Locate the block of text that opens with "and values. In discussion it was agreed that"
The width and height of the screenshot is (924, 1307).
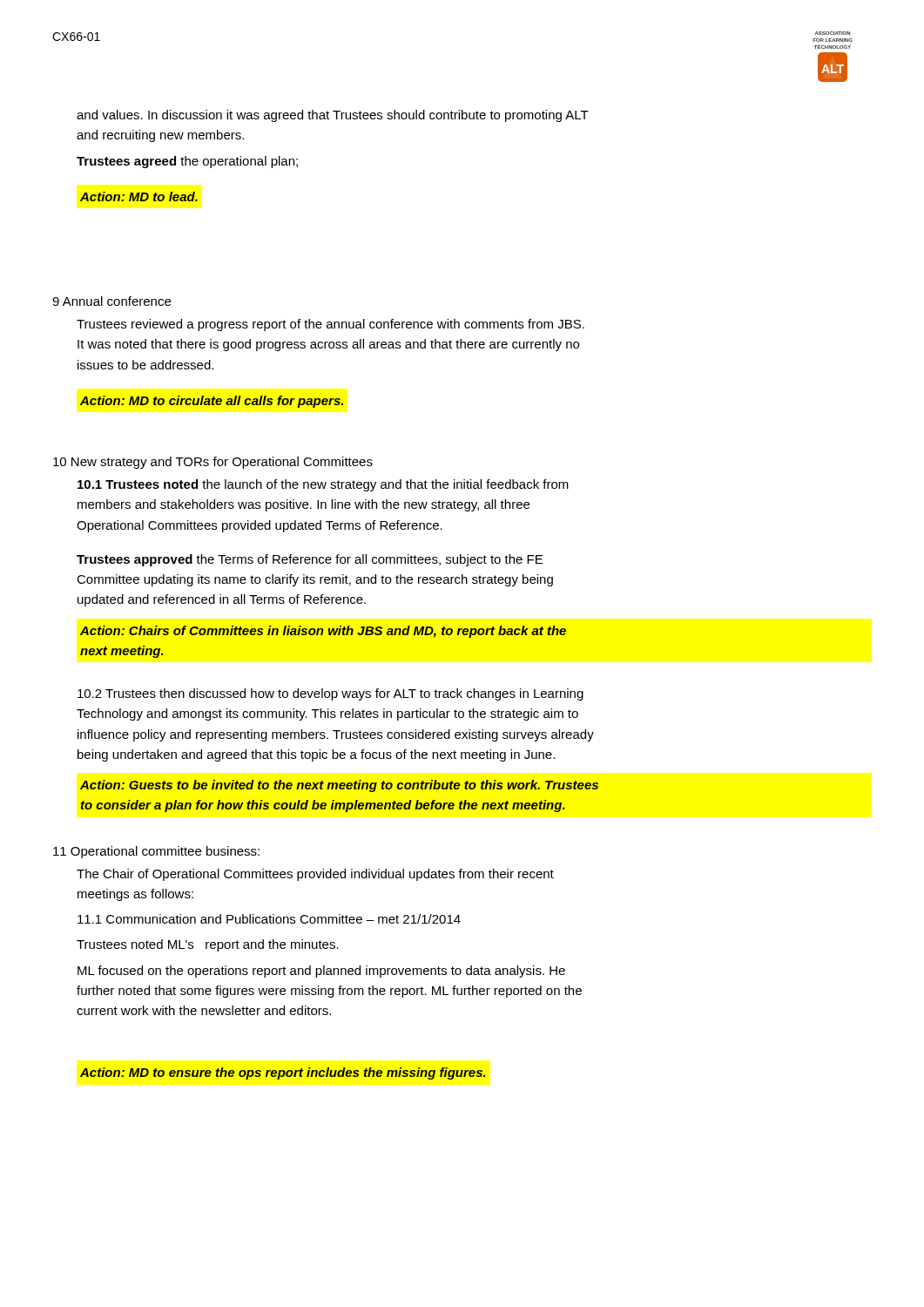pos(332,125)
